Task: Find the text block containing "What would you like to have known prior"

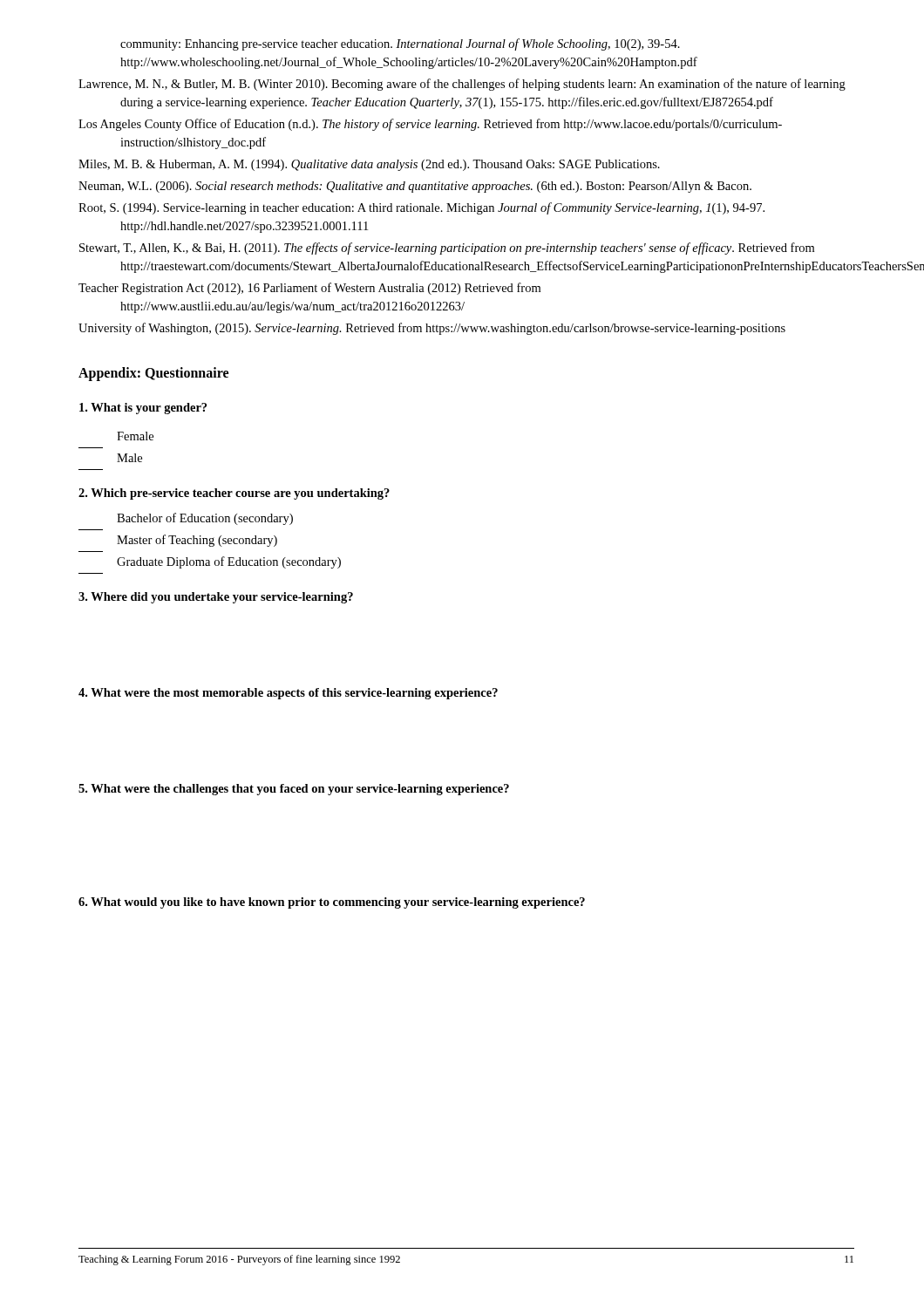Action: click(332, 902)
